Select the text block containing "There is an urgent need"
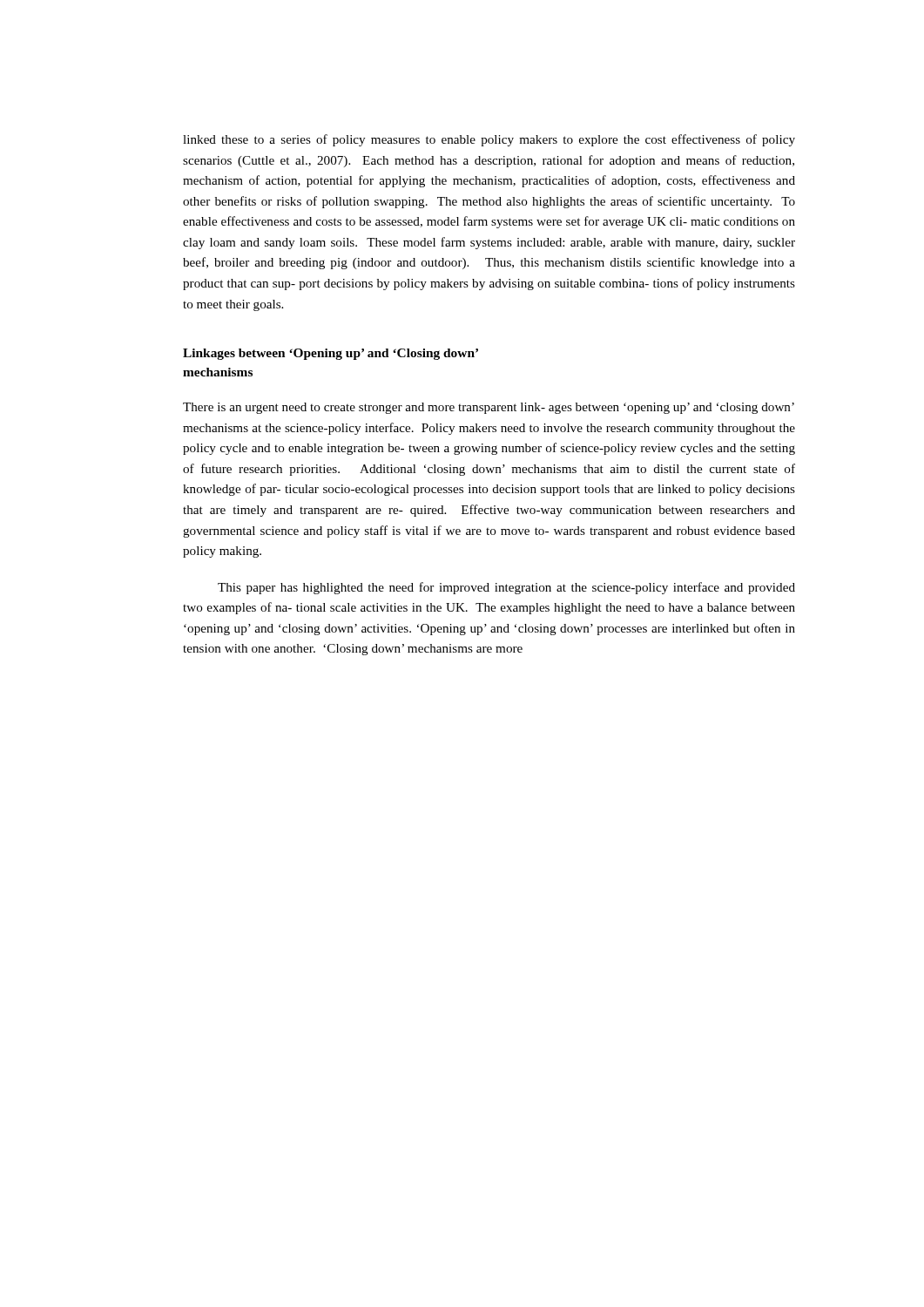Image resolution: width=924 pixels, height=1307 pixels. pyautogui.click(x=489, y=479)
